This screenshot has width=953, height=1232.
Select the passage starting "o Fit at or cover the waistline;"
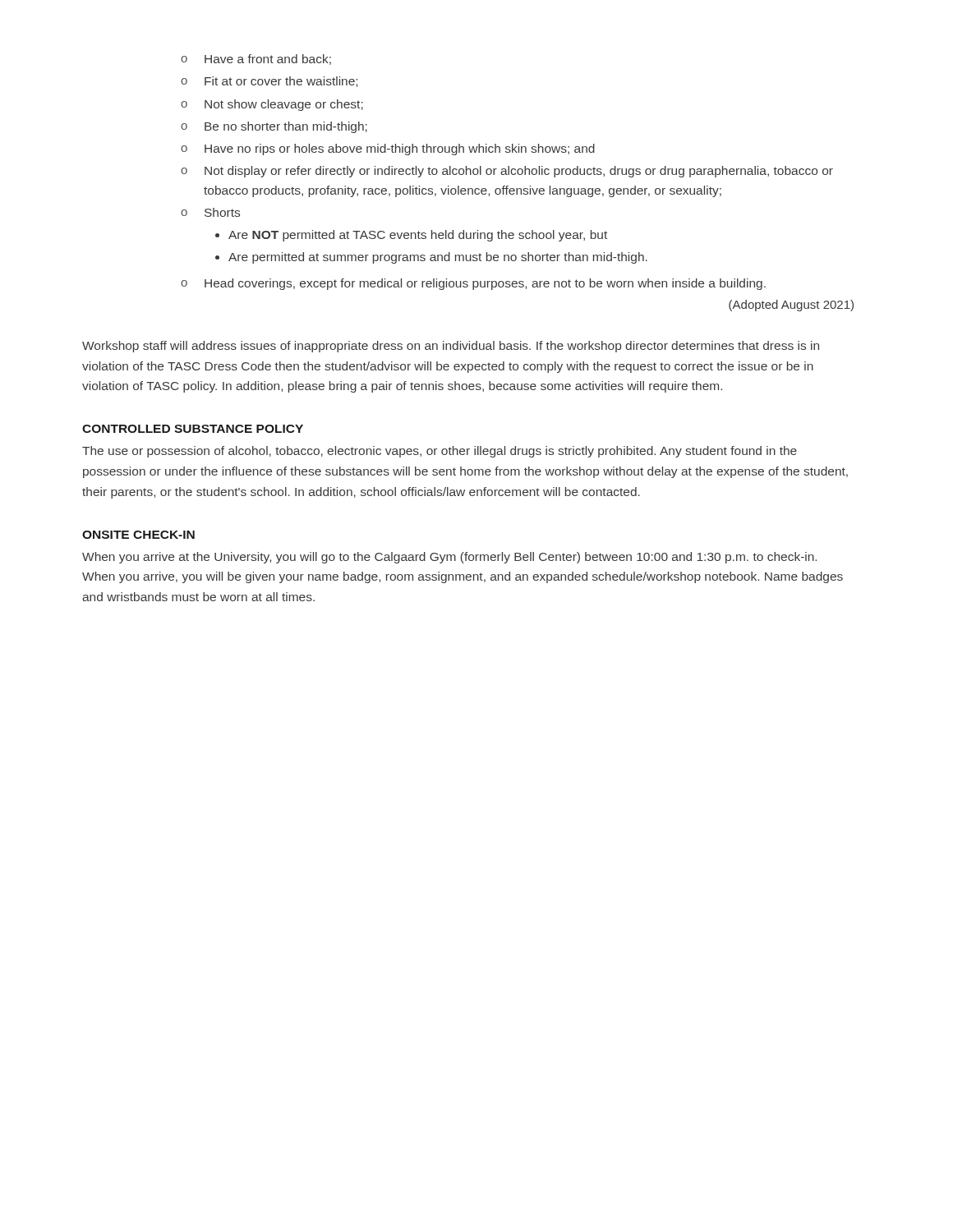[x=269, y=82]
